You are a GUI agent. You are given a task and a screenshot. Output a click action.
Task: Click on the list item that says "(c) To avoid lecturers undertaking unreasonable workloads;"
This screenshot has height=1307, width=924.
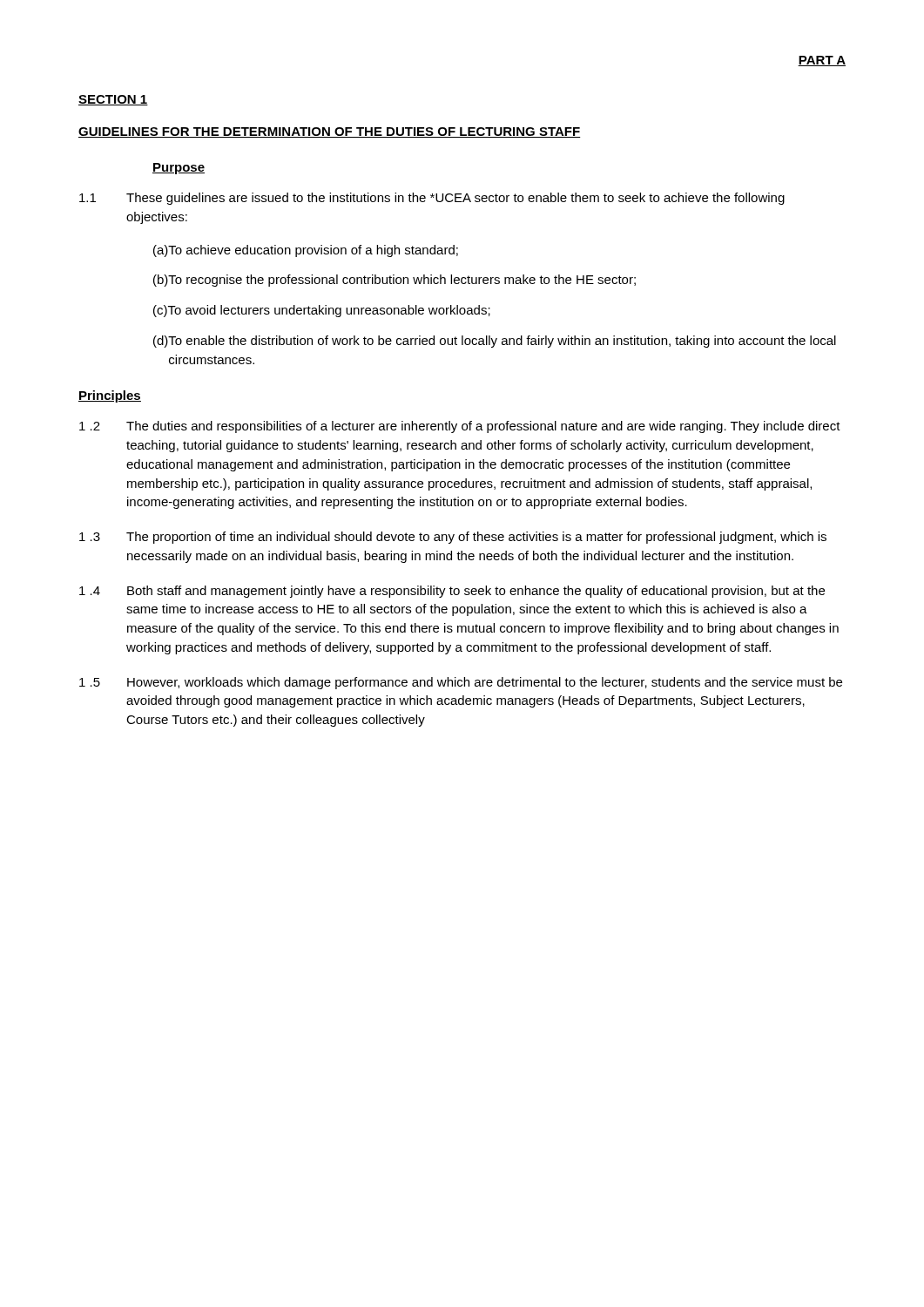(x=462, y=310)
